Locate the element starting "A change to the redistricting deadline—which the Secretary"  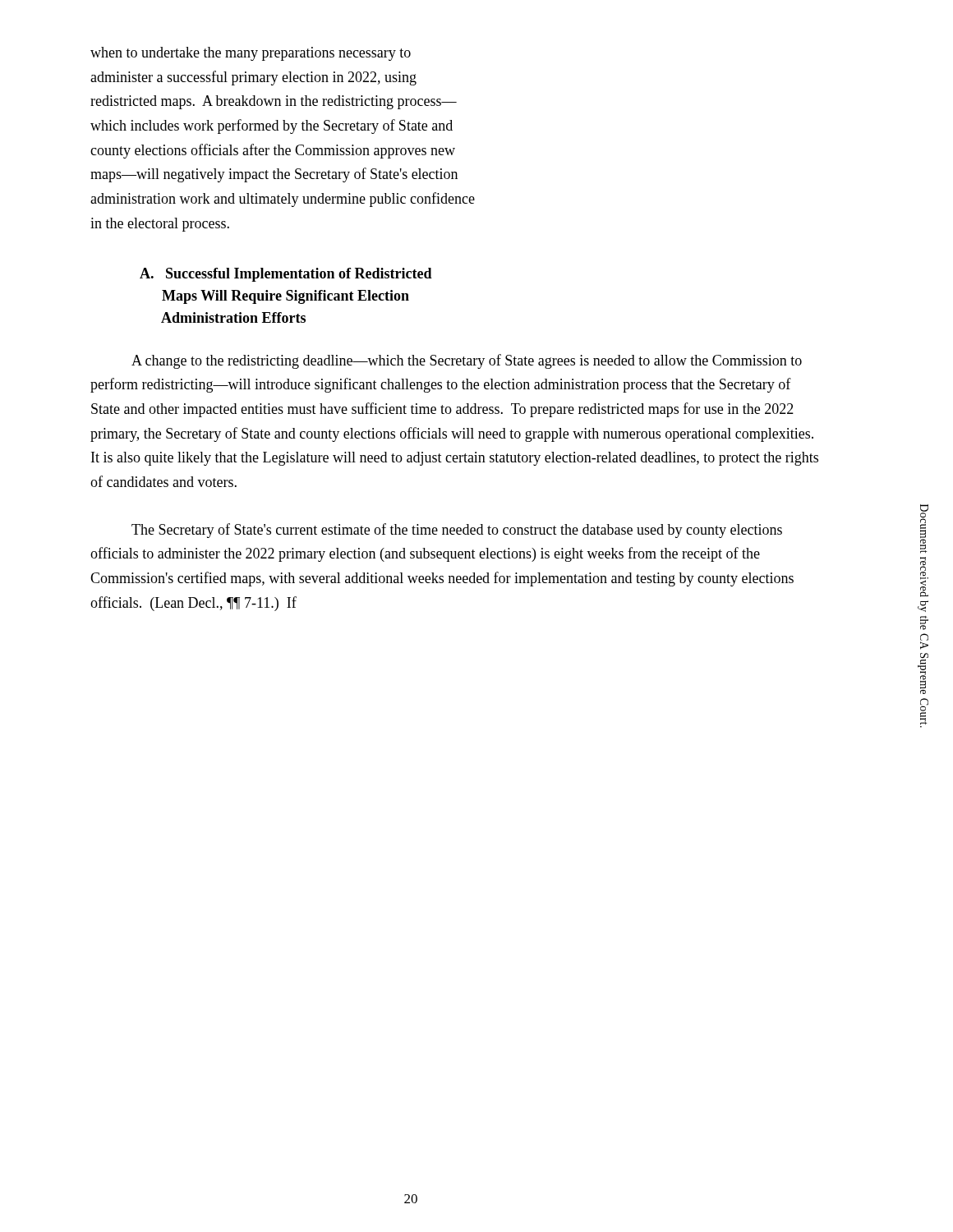click(455, 421)
